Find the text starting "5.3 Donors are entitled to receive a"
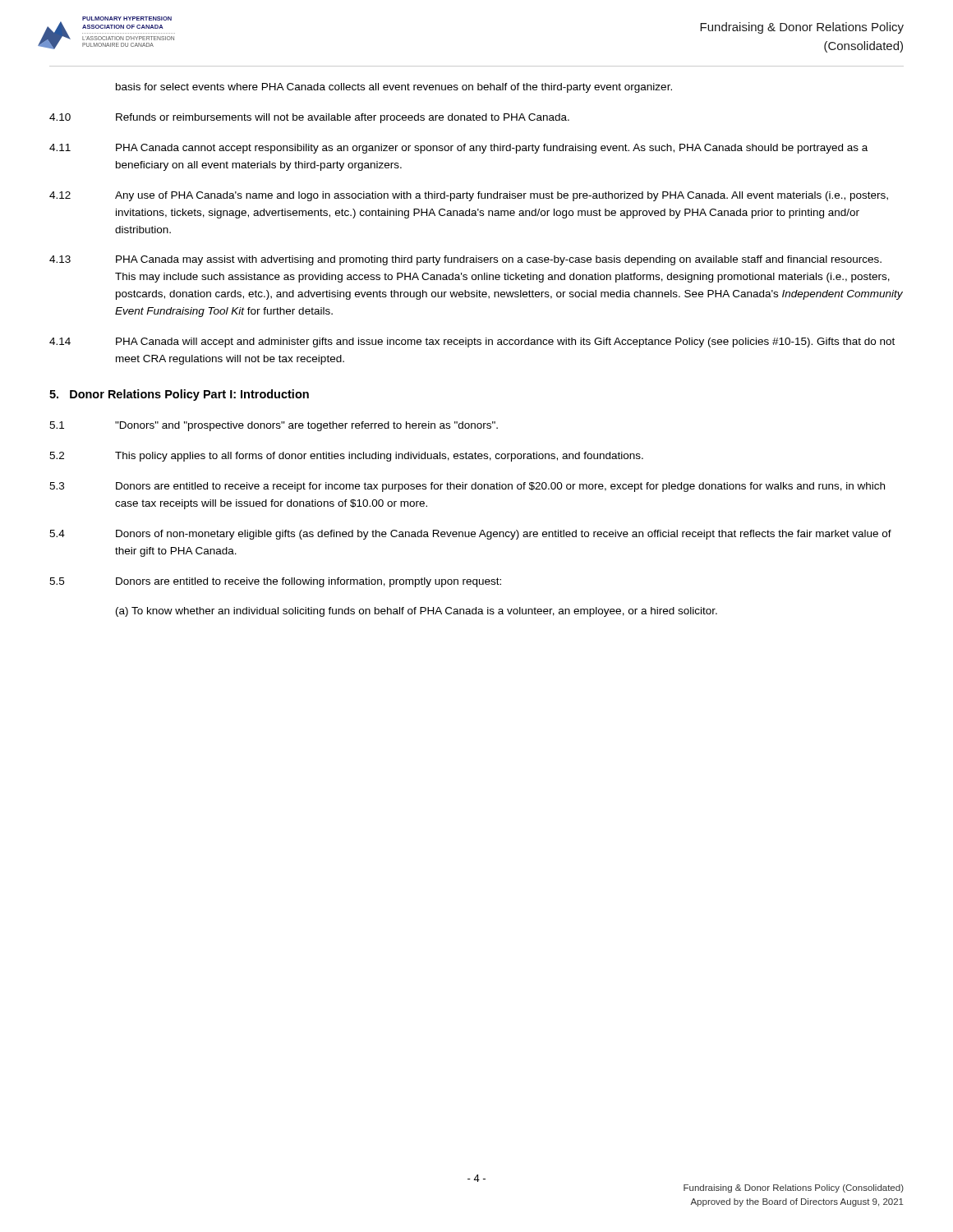The image size is (953, 1232). [x=476, y=495]
